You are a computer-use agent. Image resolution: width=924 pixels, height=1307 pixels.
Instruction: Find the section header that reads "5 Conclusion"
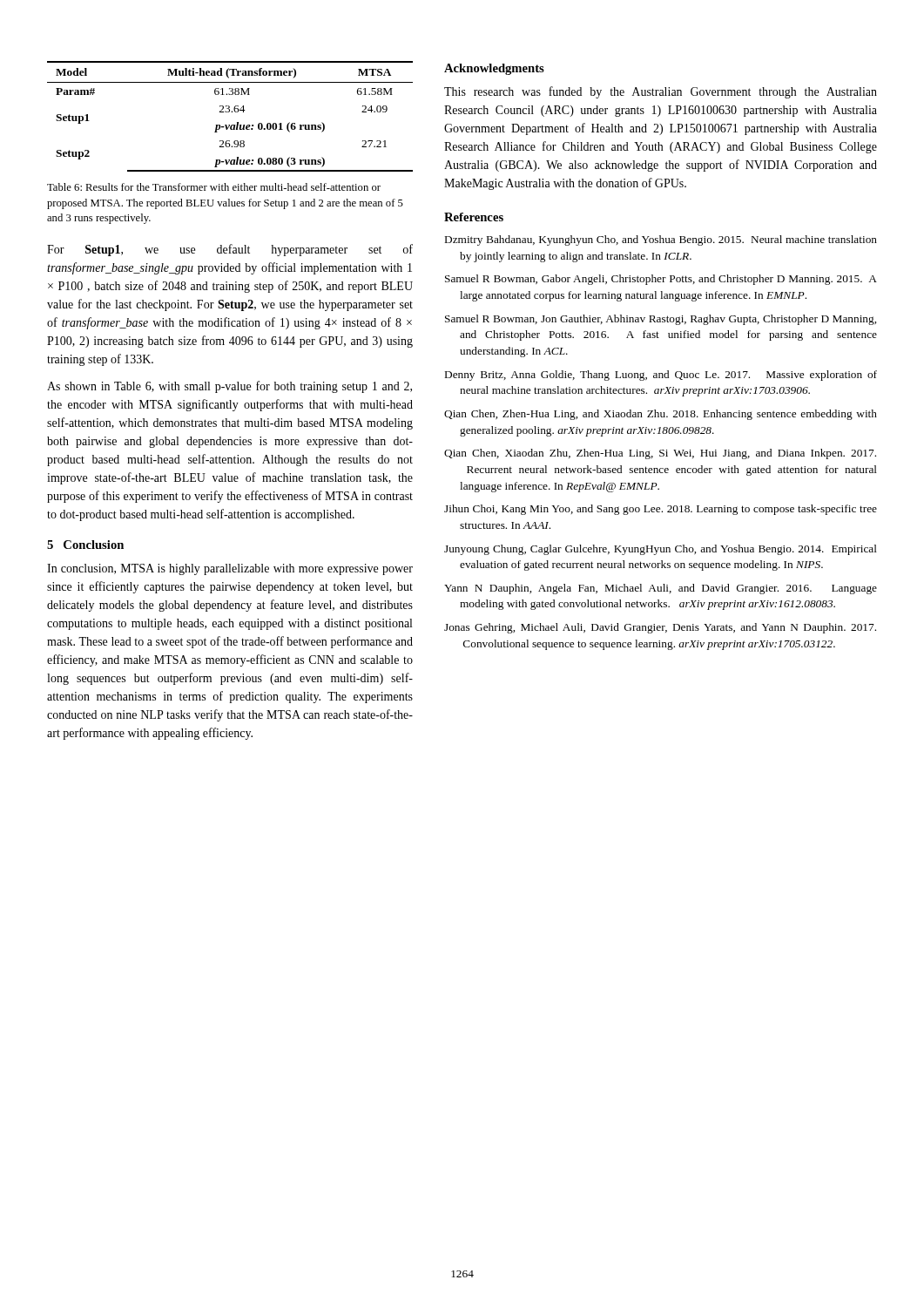86,545
